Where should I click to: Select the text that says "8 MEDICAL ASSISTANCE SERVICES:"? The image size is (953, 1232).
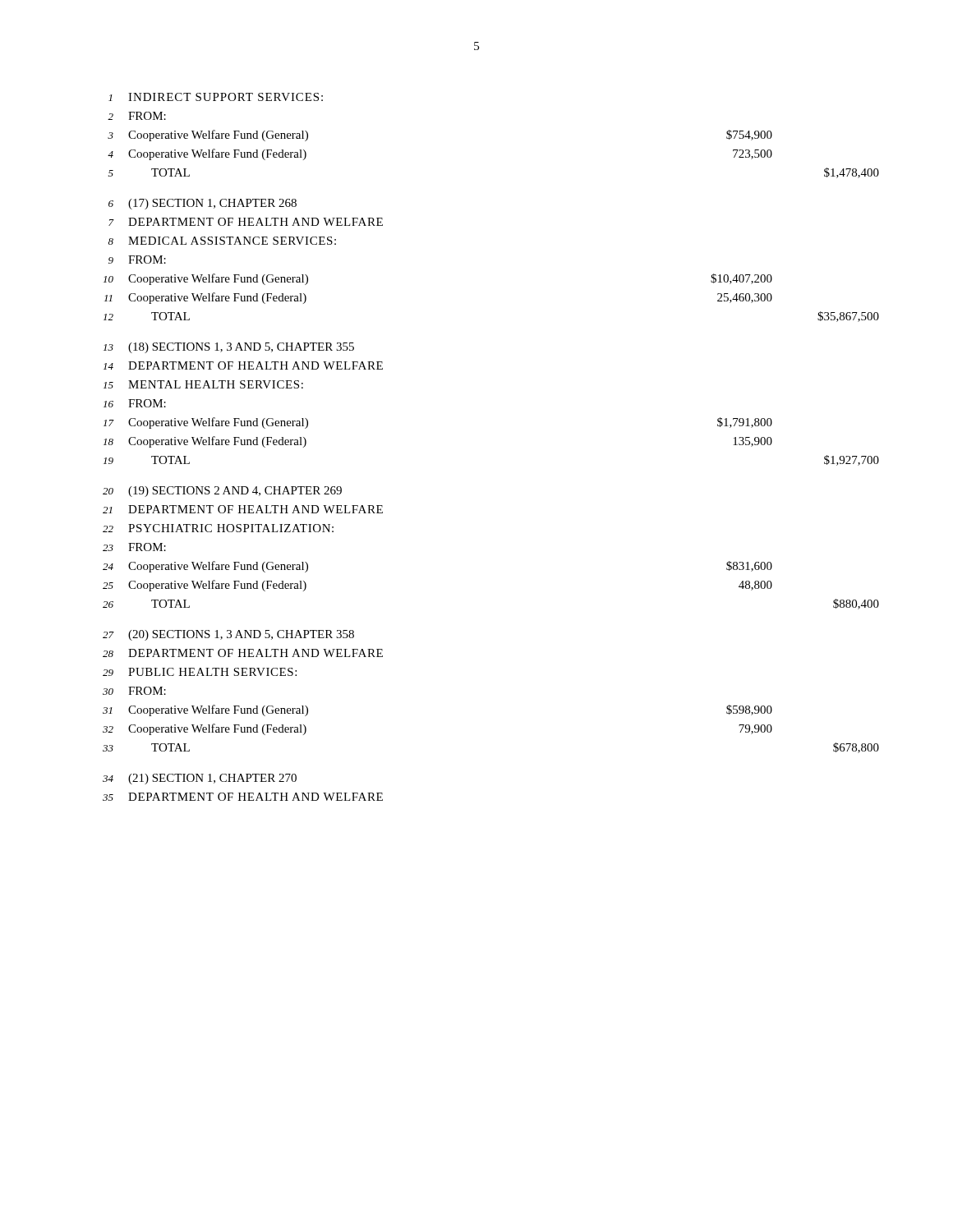coord(222,241)
